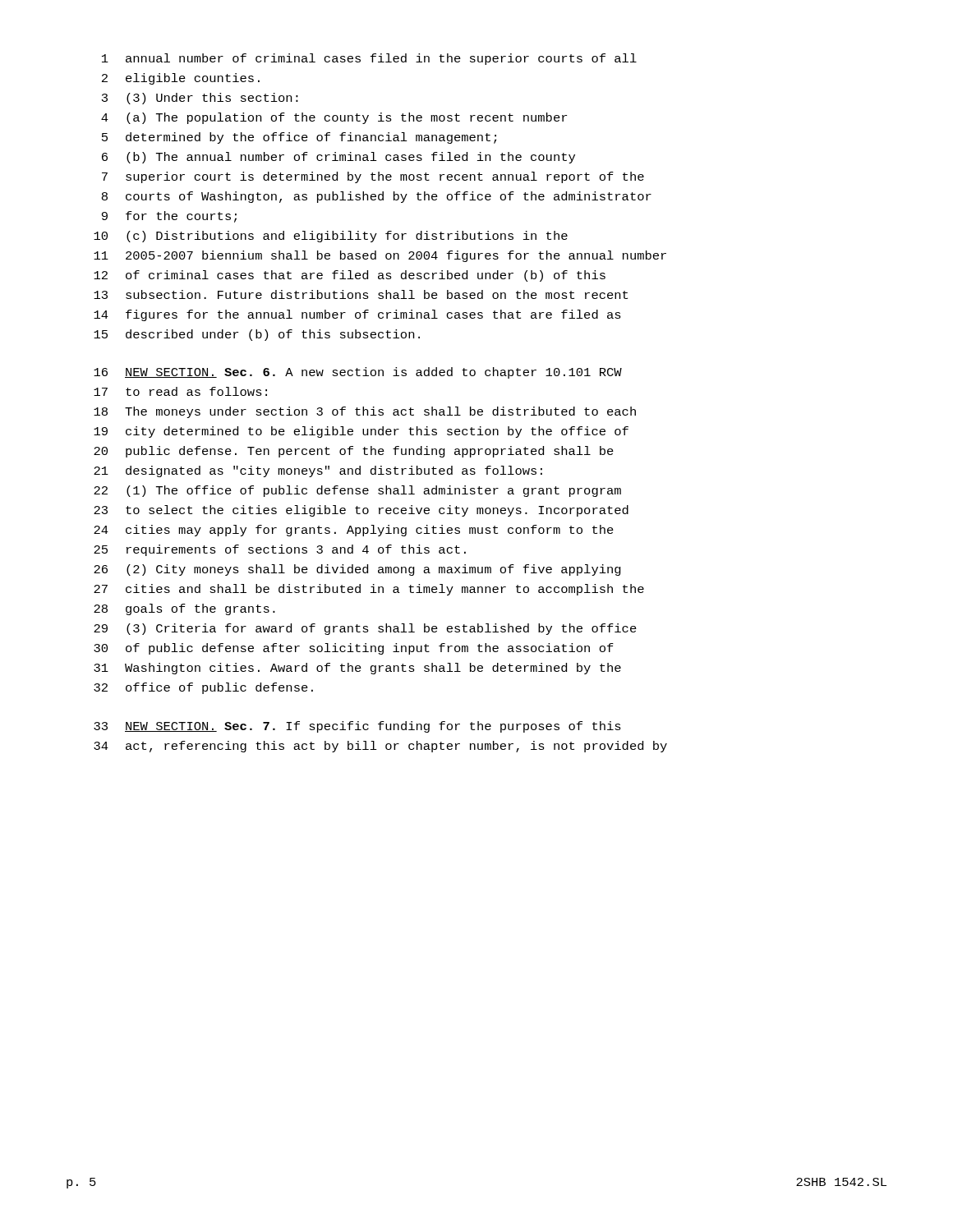This screenshot has height=1232, width=953.
Task: Locate the block of text that opens with "33 NEW SECTION. Sec. 7. If specific funding"
Action: 476,736
